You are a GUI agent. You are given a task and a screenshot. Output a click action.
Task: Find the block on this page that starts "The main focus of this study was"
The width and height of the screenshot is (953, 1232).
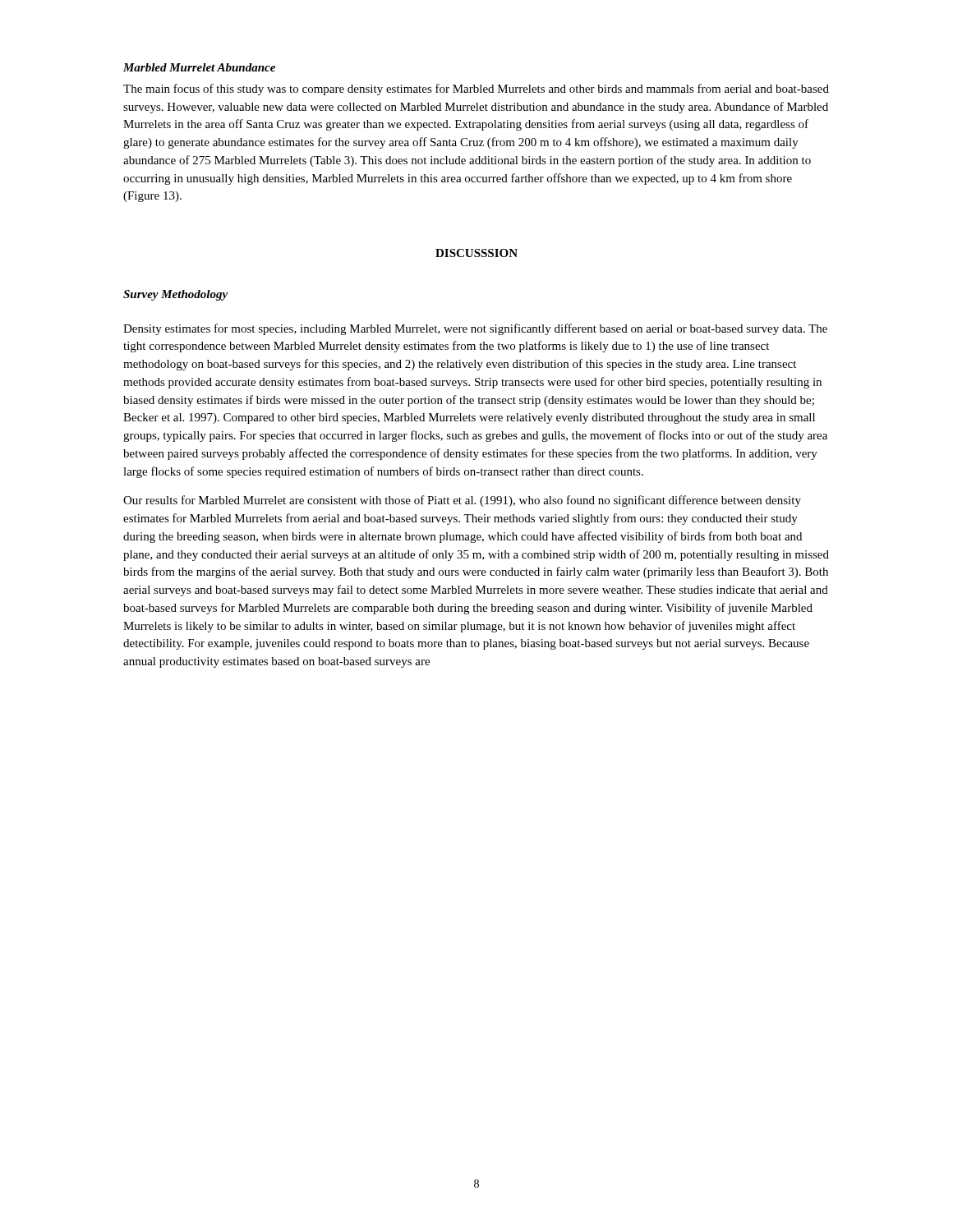pyautogui.click(x=476, y=143)
